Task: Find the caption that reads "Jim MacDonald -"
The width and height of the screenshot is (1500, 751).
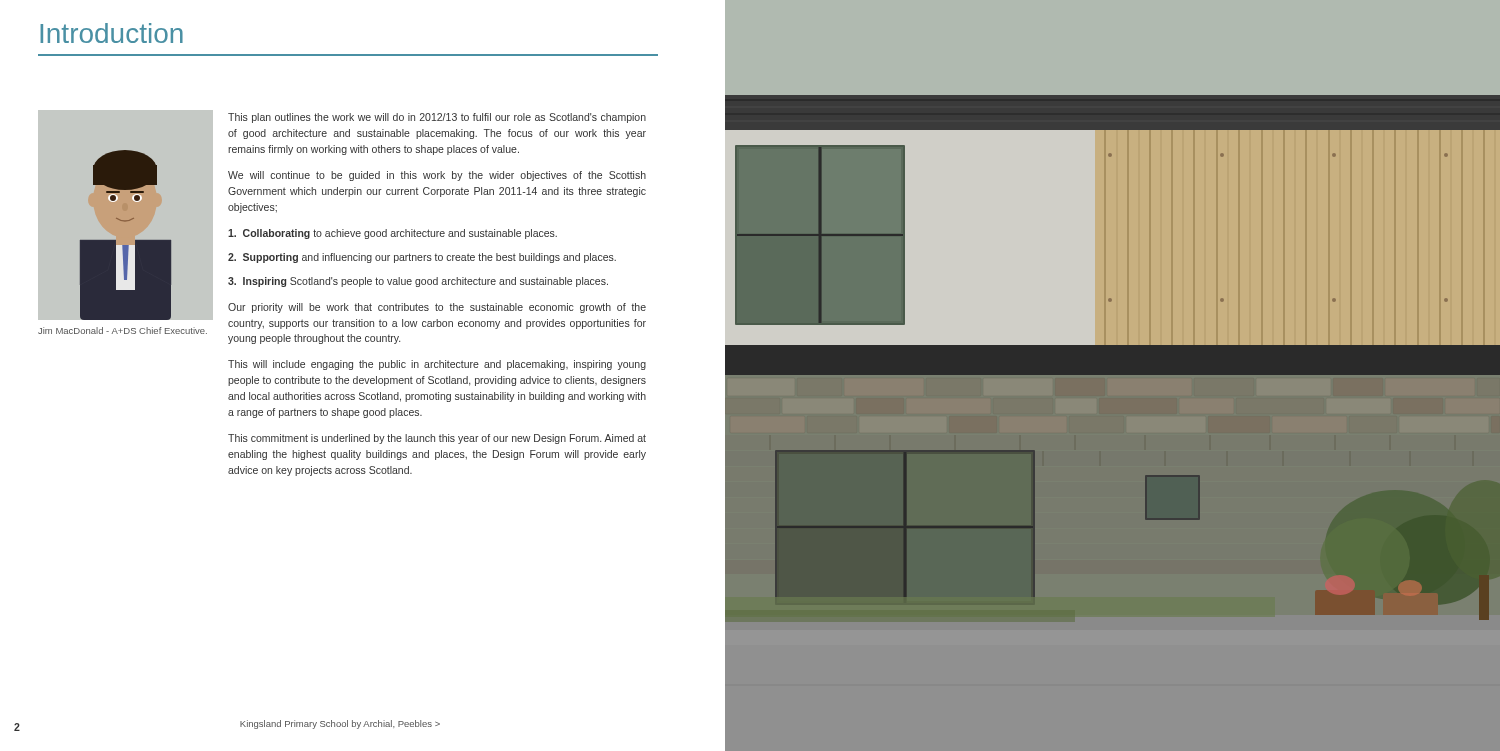Action: [x=123, y=331]
